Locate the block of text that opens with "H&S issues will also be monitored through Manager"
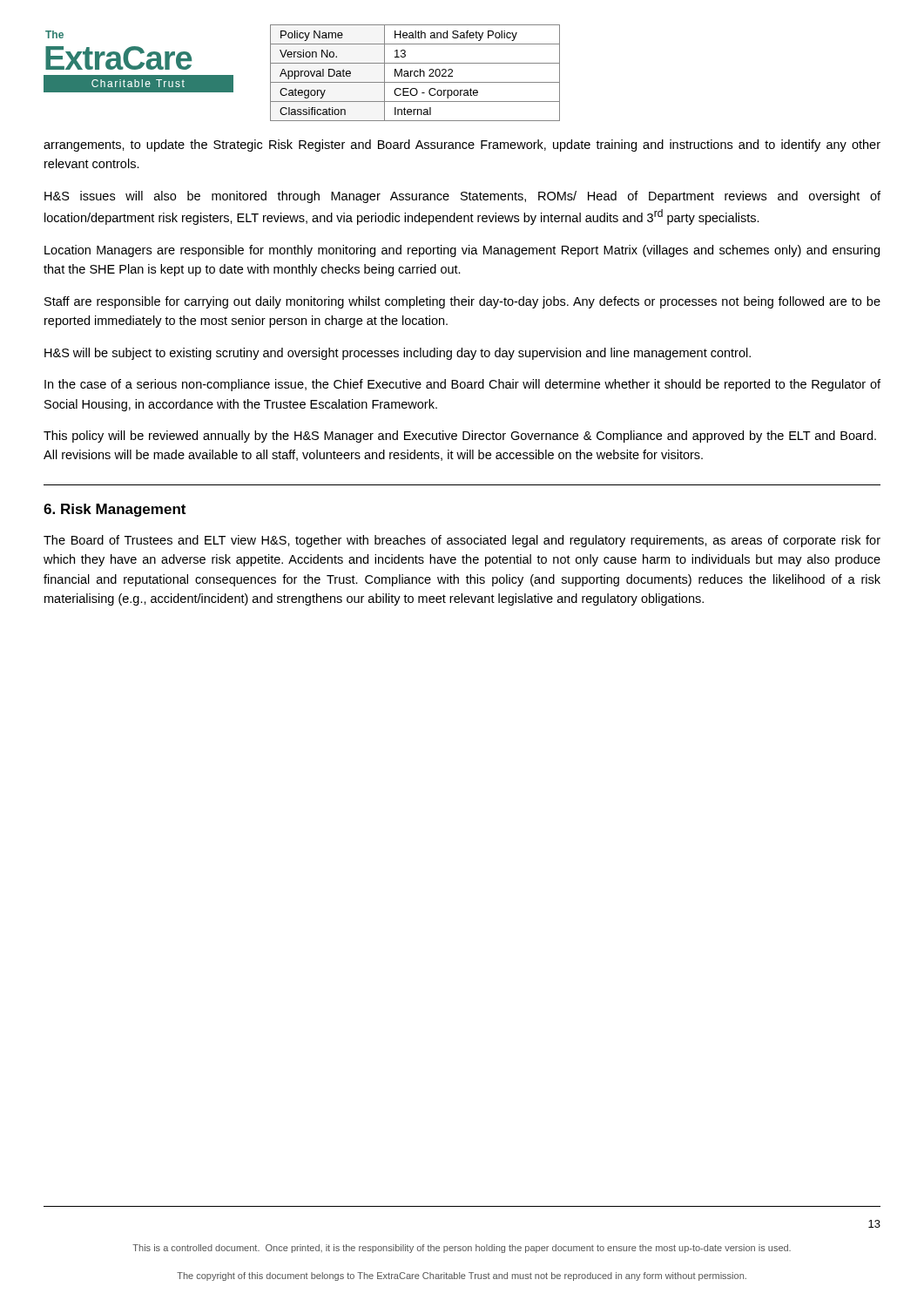Viewport: 924px width, 1307px height. (x=462, y=207)
